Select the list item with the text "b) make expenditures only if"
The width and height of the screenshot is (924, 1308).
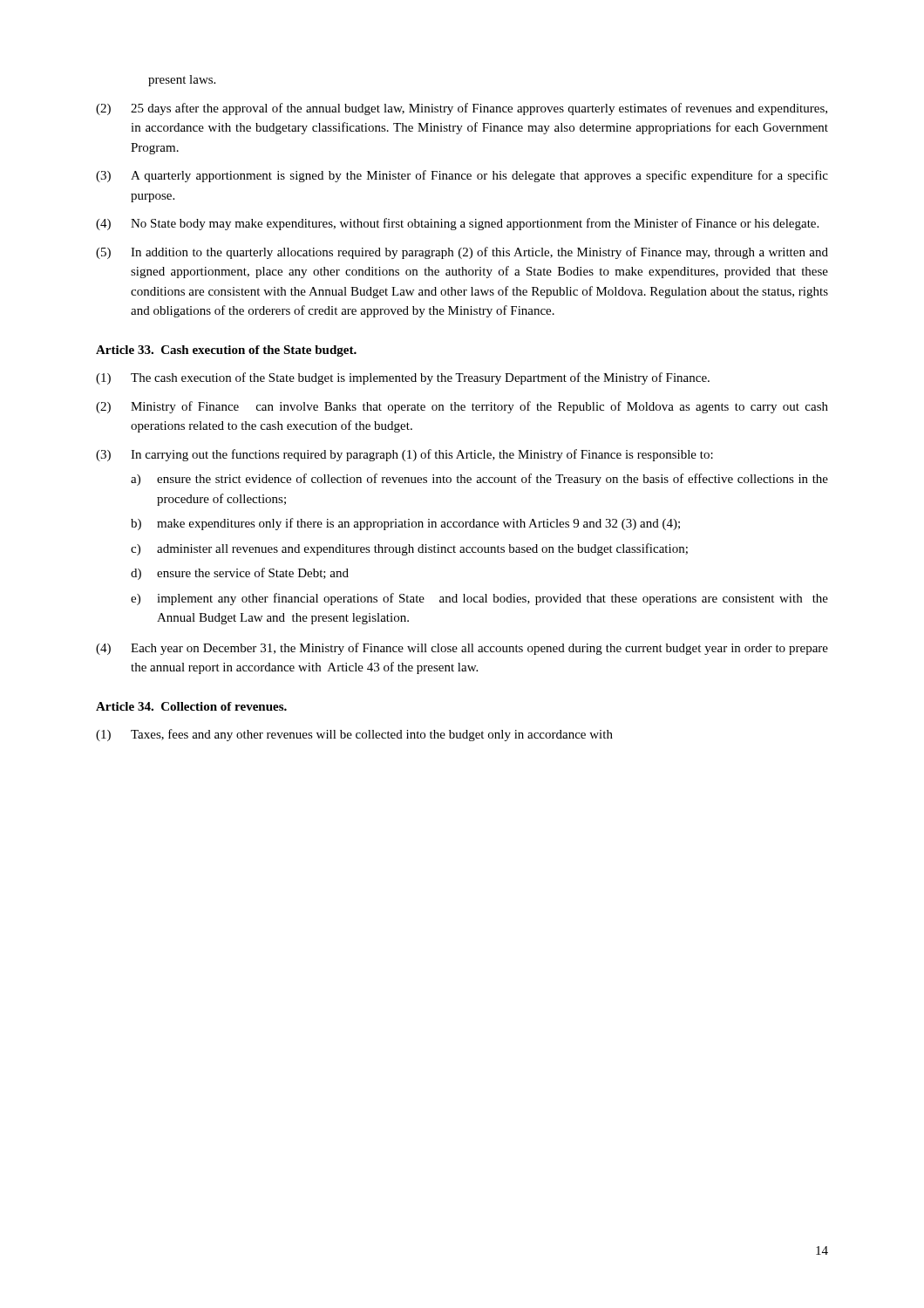479,523
